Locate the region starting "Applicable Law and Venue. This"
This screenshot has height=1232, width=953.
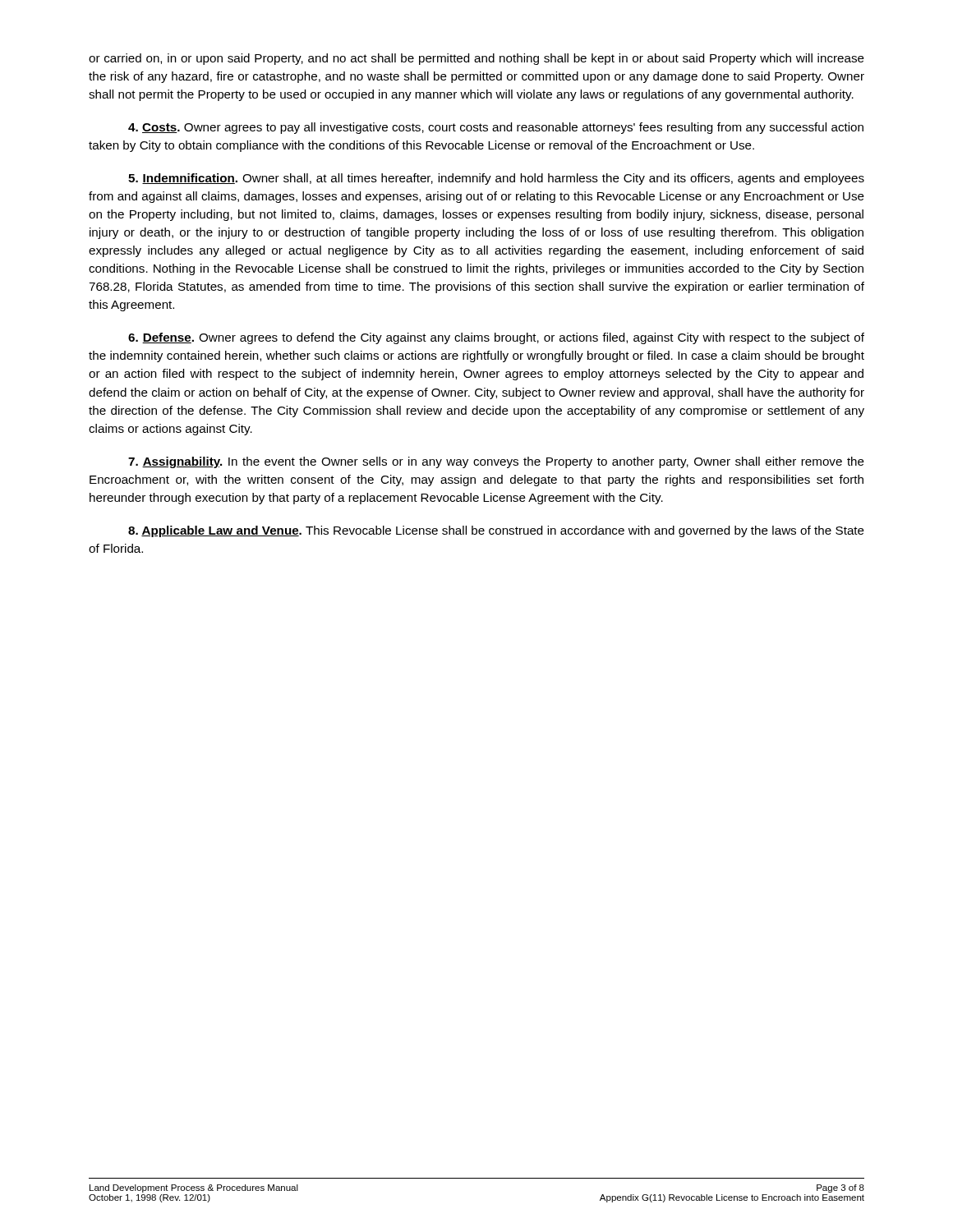476,539
